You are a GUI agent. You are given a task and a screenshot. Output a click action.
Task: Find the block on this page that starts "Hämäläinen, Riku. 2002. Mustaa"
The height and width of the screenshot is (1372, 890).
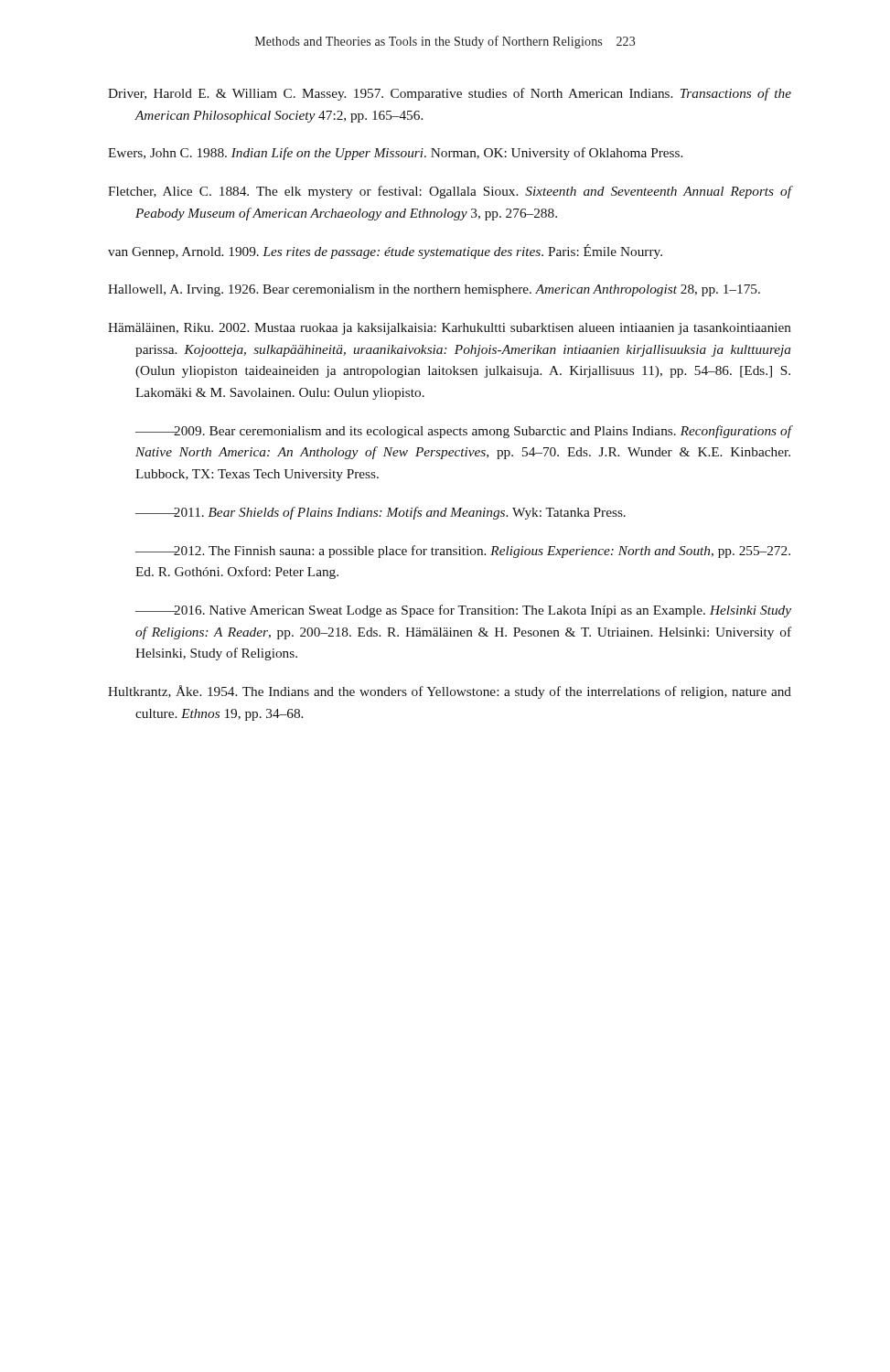click(x=450, y=359)
